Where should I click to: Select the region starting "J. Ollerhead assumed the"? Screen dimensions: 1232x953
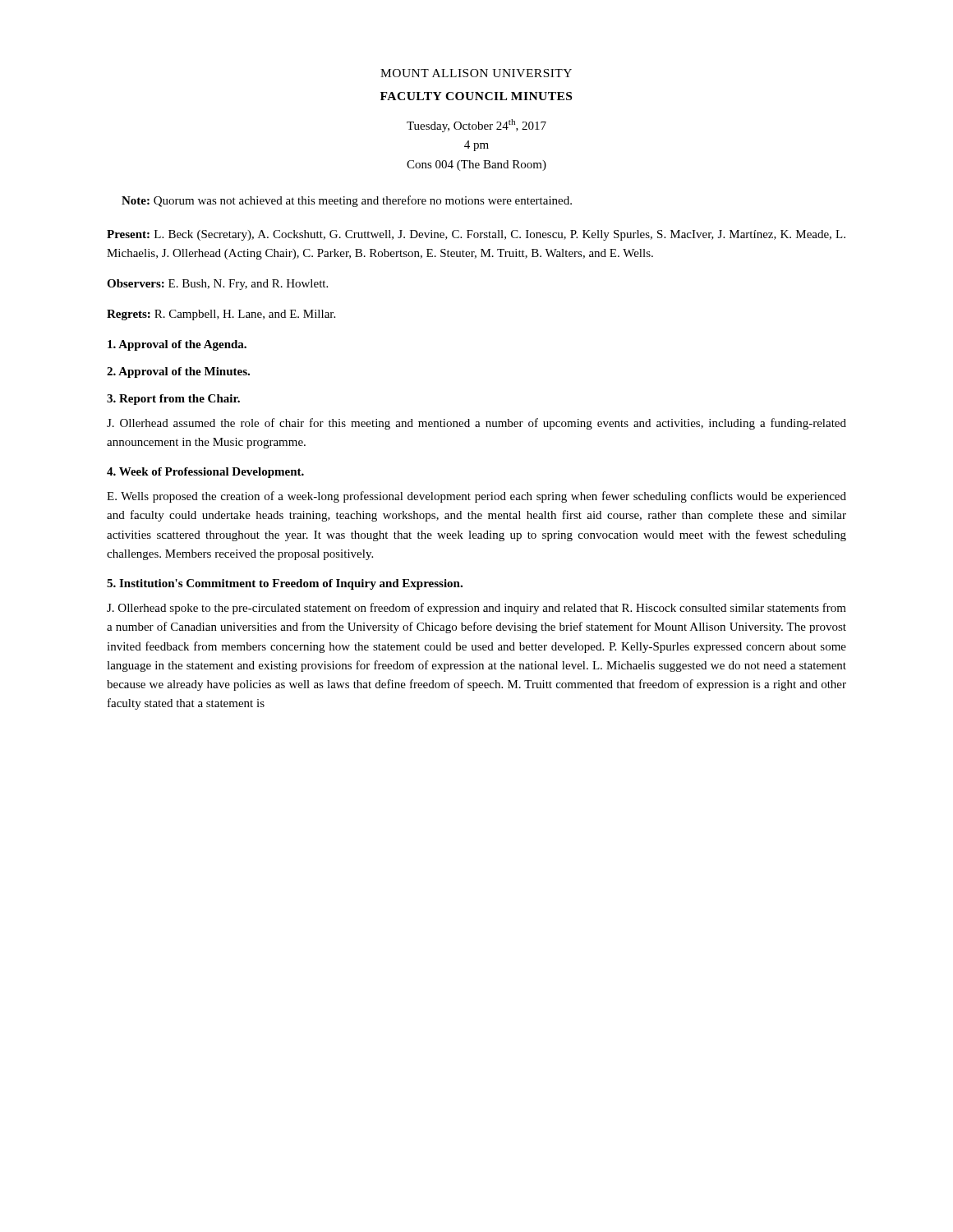tap(476, 432)
